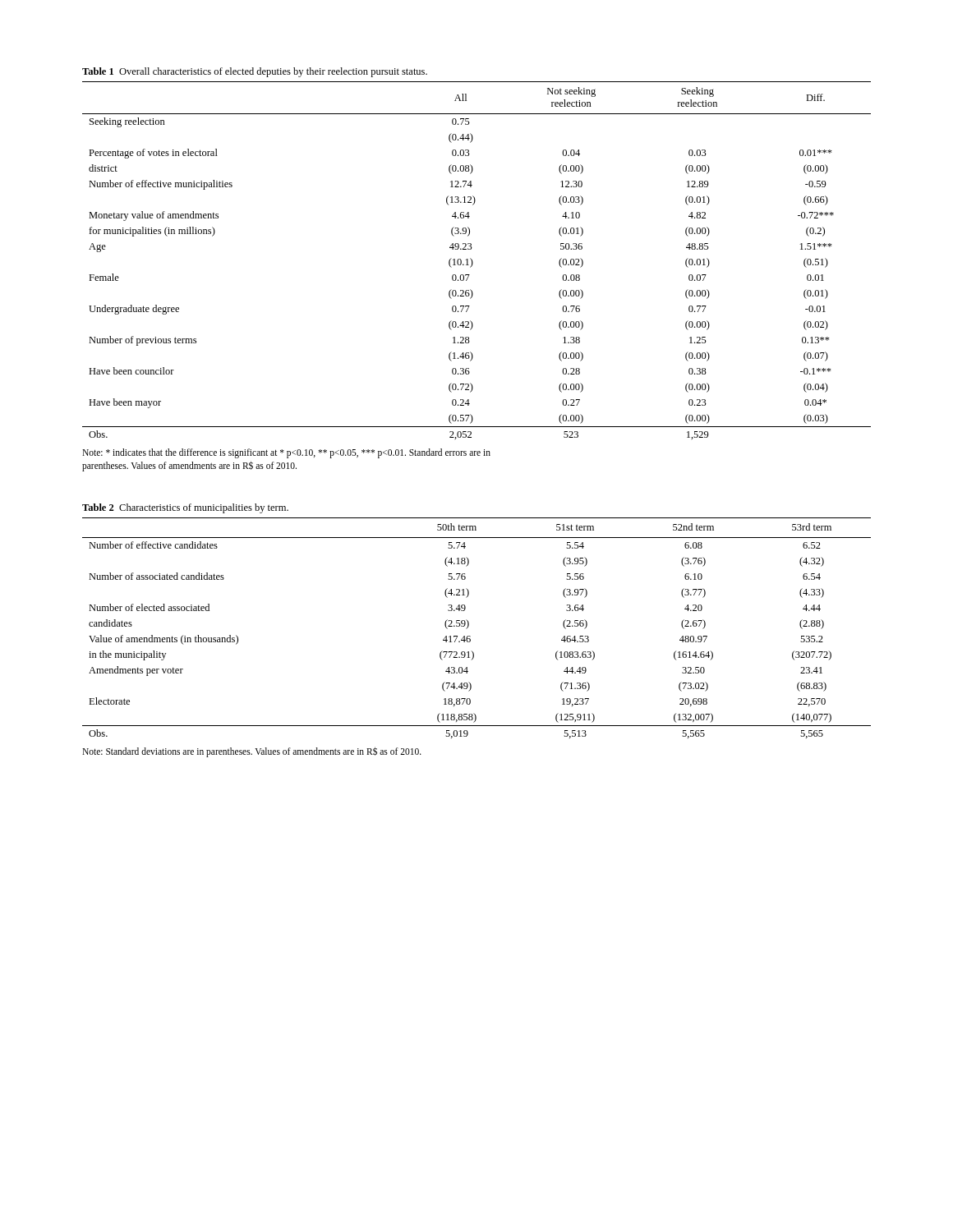Locate the block of text that opens with "Note: Standard deviations are"
The width and height of the screenshot is (953, 1232).
click(252, 752)
